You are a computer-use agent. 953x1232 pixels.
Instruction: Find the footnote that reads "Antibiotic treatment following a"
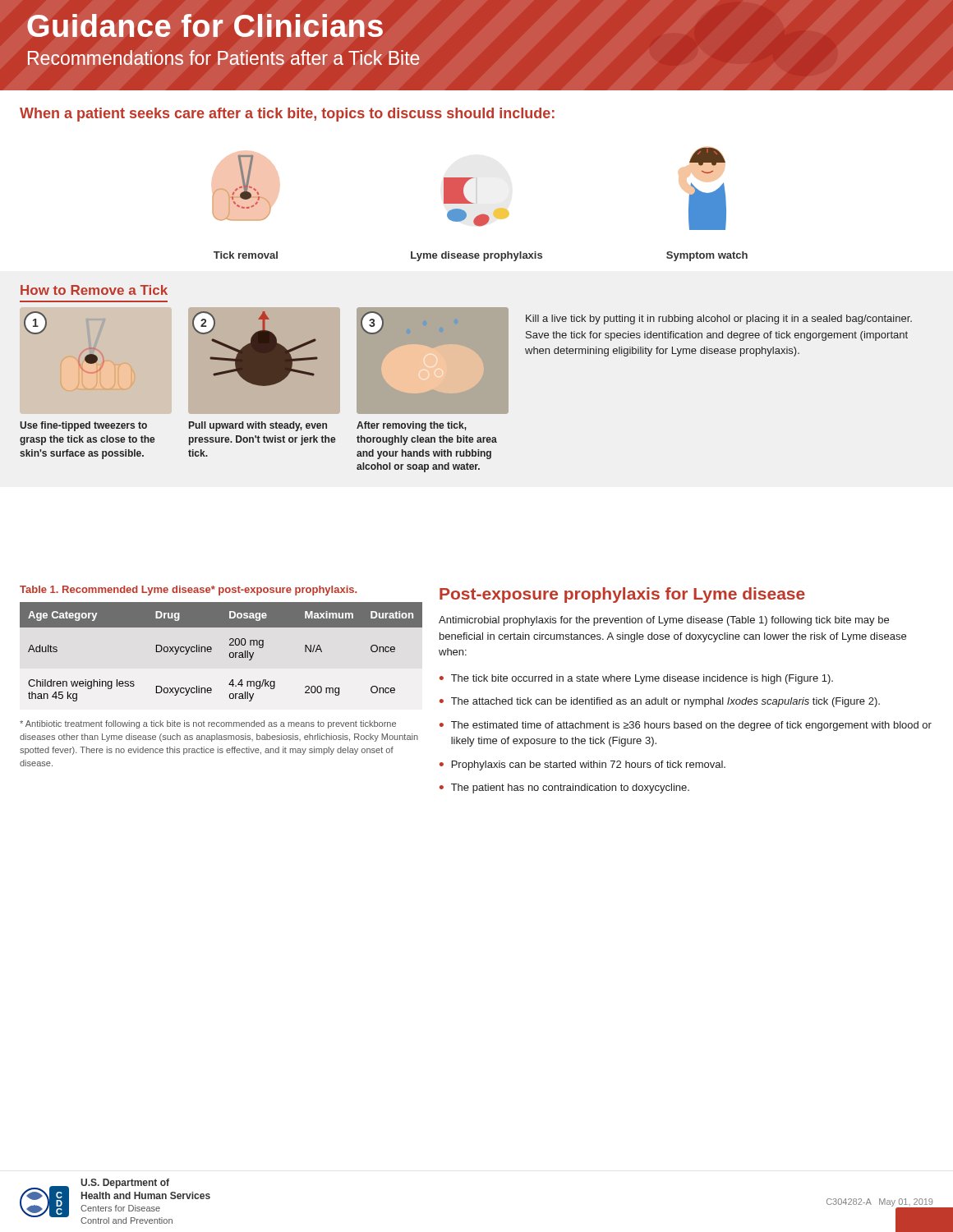(219, 743)
